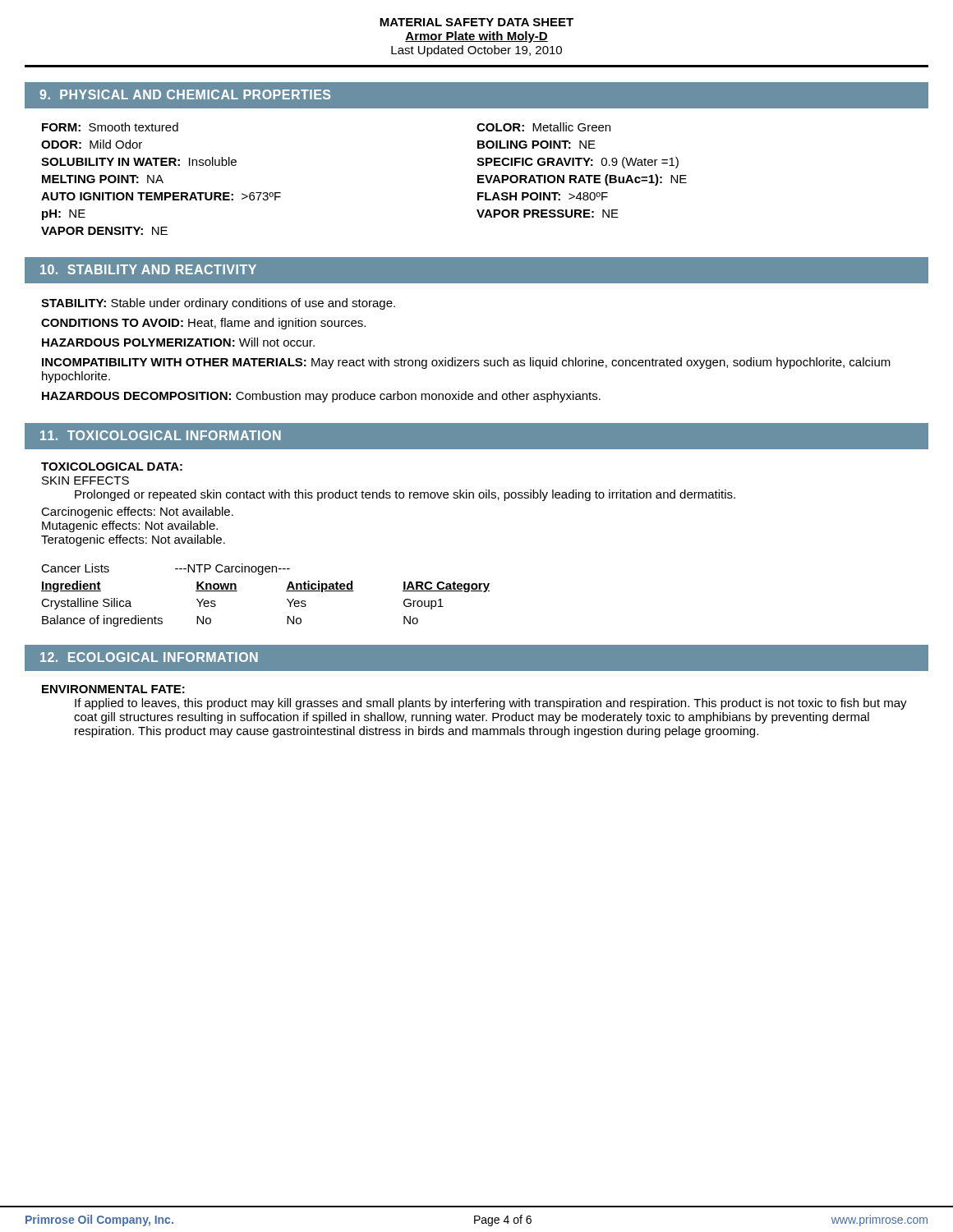Click on the table containing "IARC Category"

click(x=476, y=594)
